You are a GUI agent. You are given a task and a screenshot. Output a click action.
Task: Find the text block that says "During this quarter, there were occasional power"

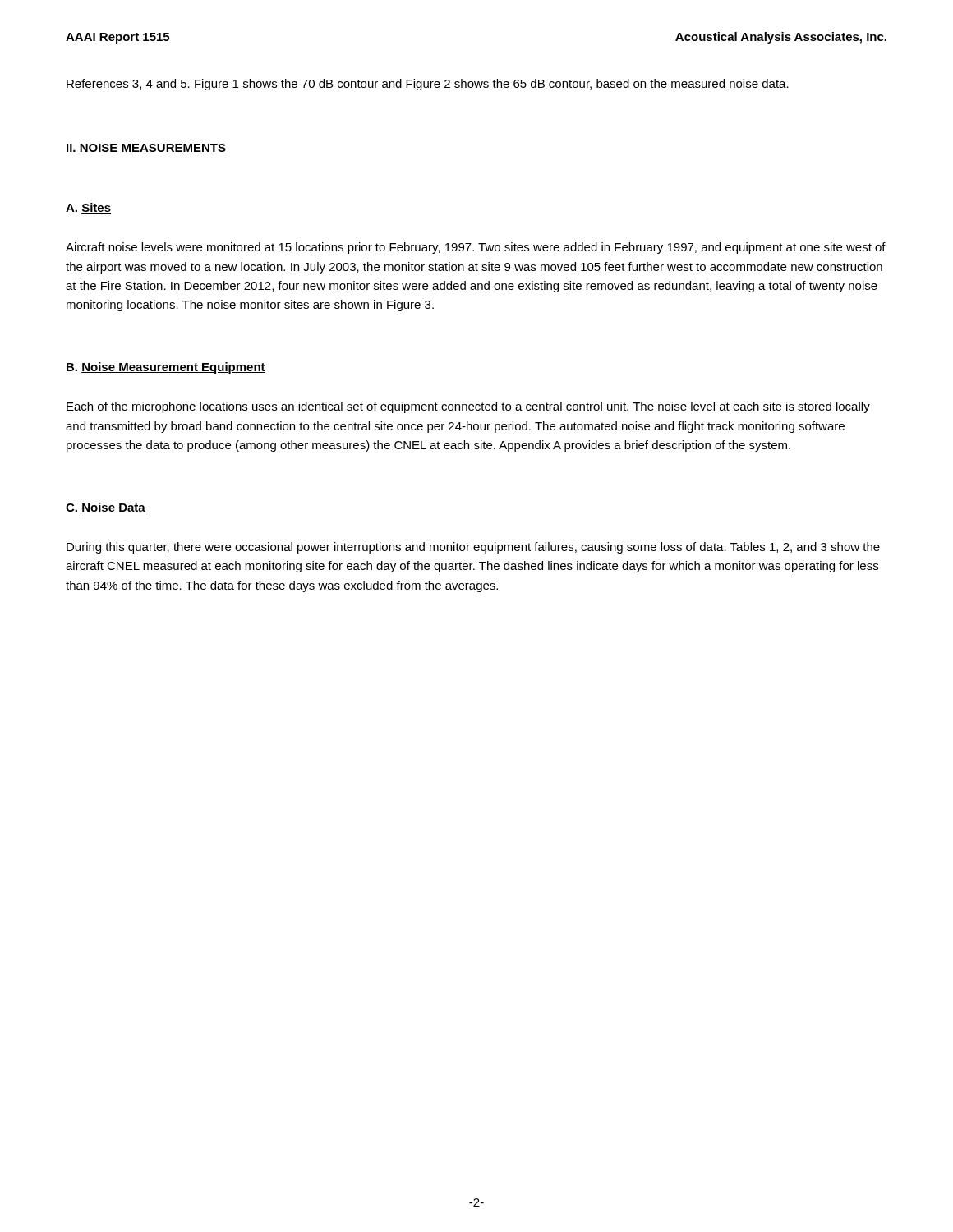click(x=473, y=566)
